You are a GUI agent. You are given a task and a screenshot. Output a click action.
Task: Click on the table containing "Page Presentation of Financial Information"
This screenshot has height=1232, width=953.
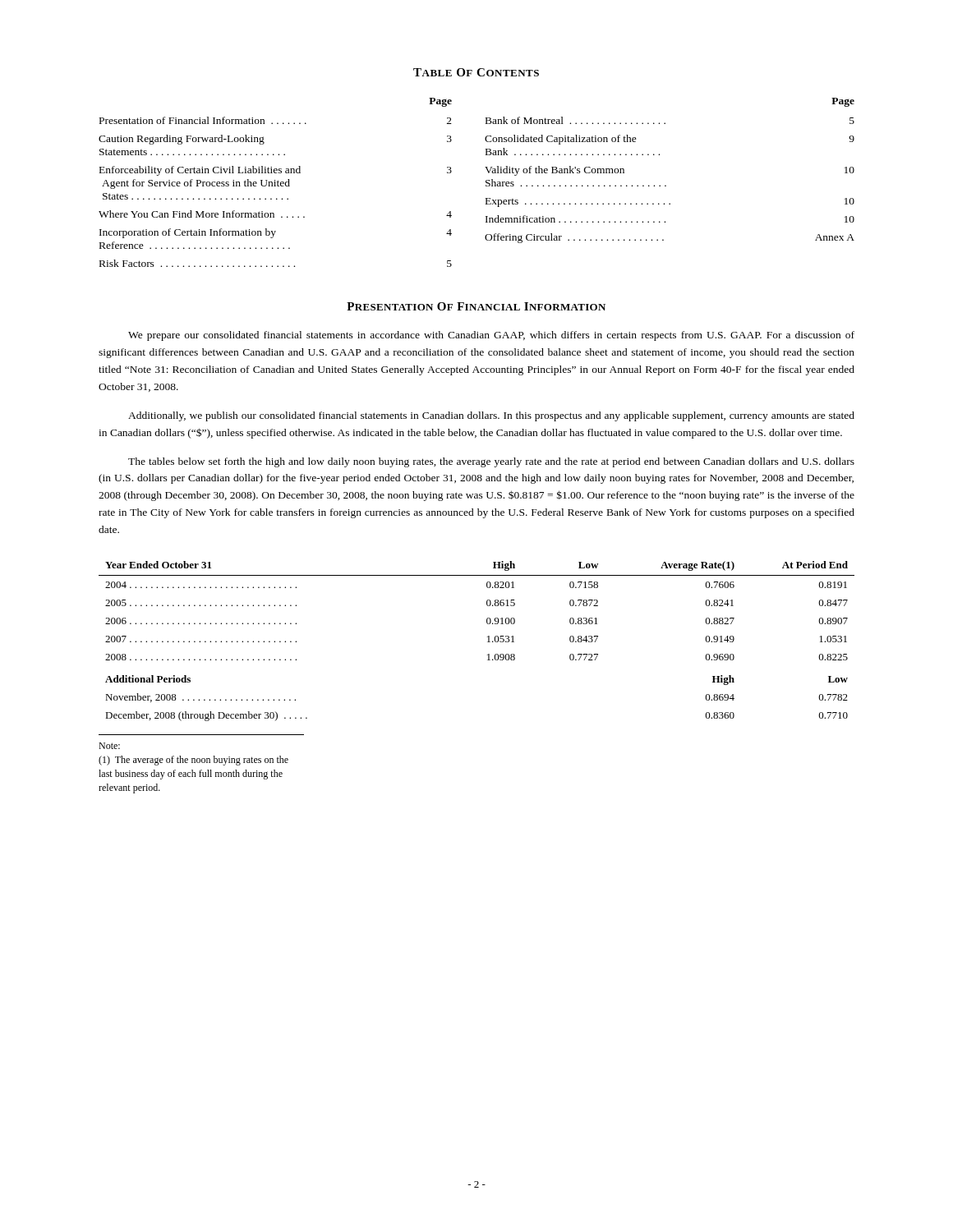[476, 185]
